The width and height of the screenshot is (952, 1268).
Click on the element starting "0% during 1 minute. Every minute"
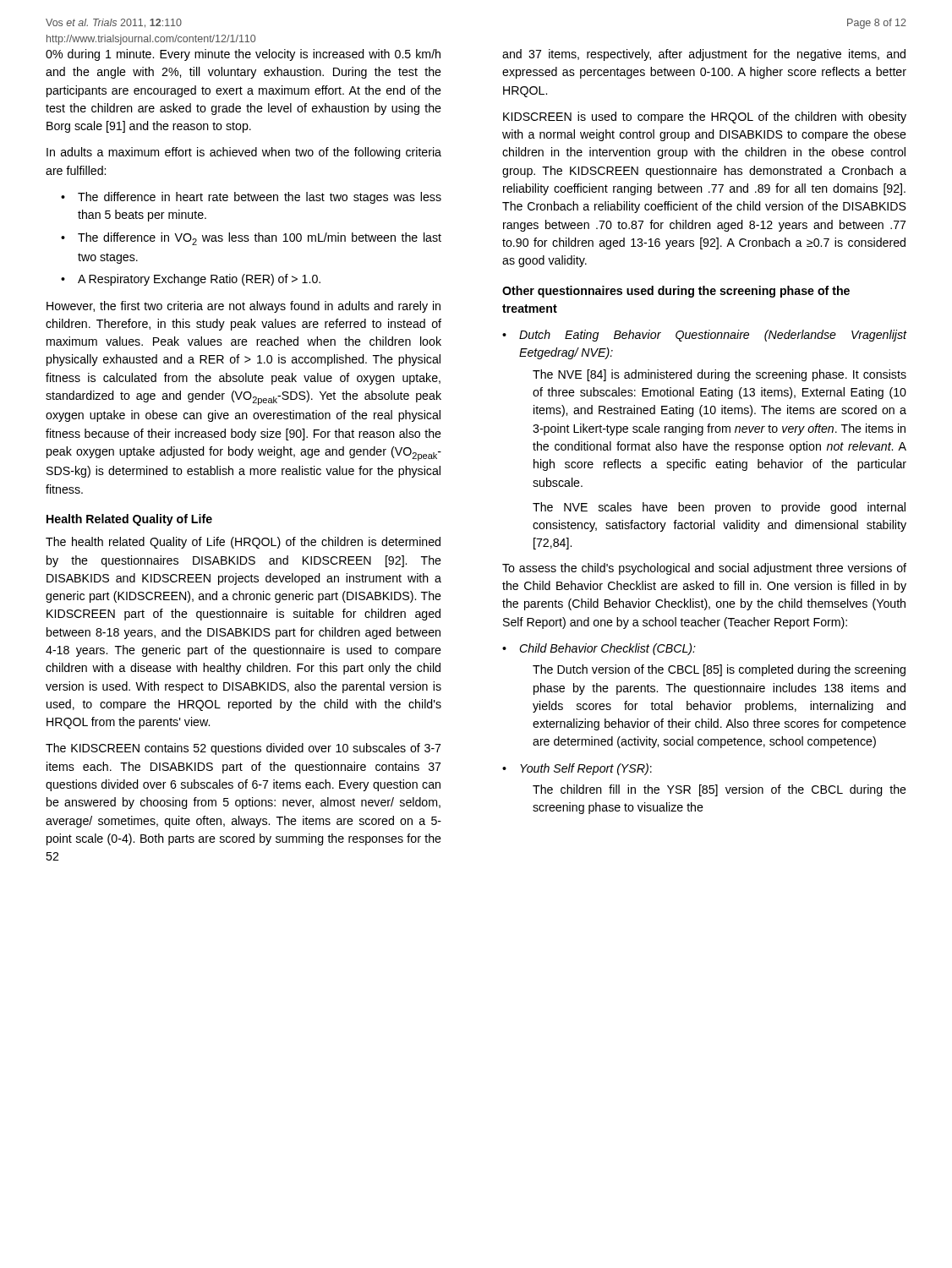(x=244, y=113)
